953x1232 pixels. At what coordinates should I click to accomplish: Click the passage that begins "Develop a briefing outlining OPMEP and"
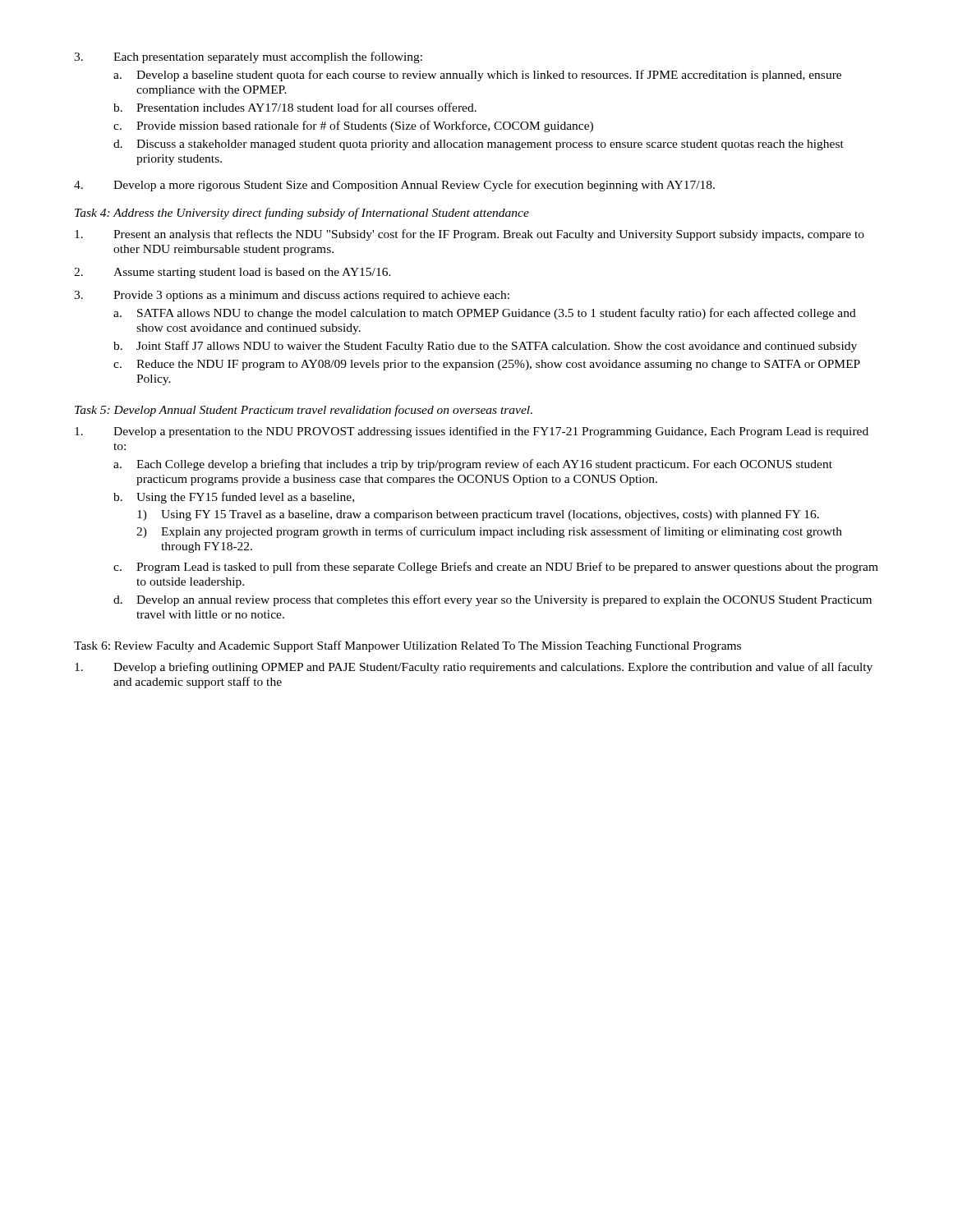(476, 674)
